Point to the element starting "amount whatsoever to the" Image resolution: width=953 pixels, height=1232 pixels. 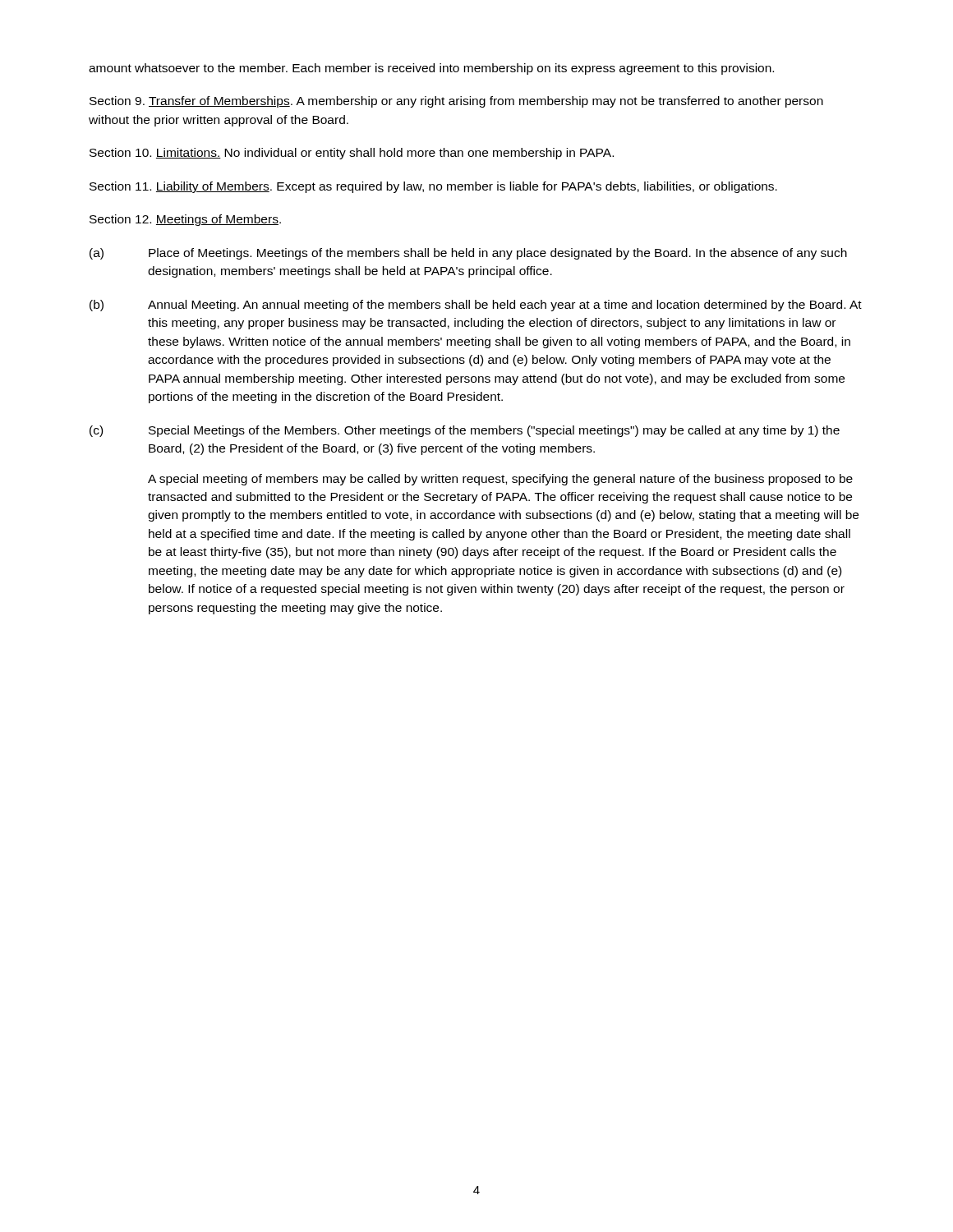click(x=432, y=68)
